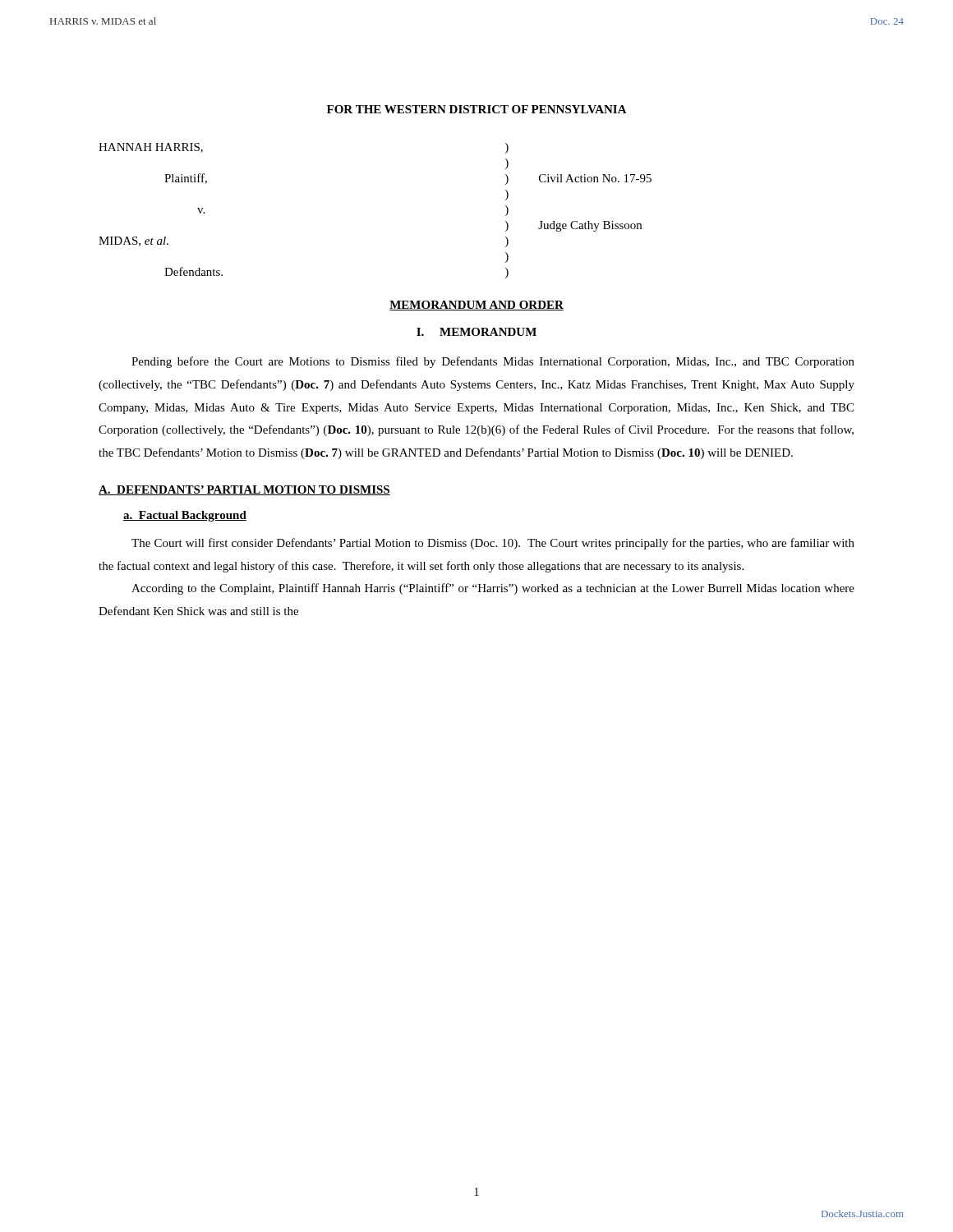
Task: Select the text block starting "a. Factual Background"
Action: coord(185,515)
